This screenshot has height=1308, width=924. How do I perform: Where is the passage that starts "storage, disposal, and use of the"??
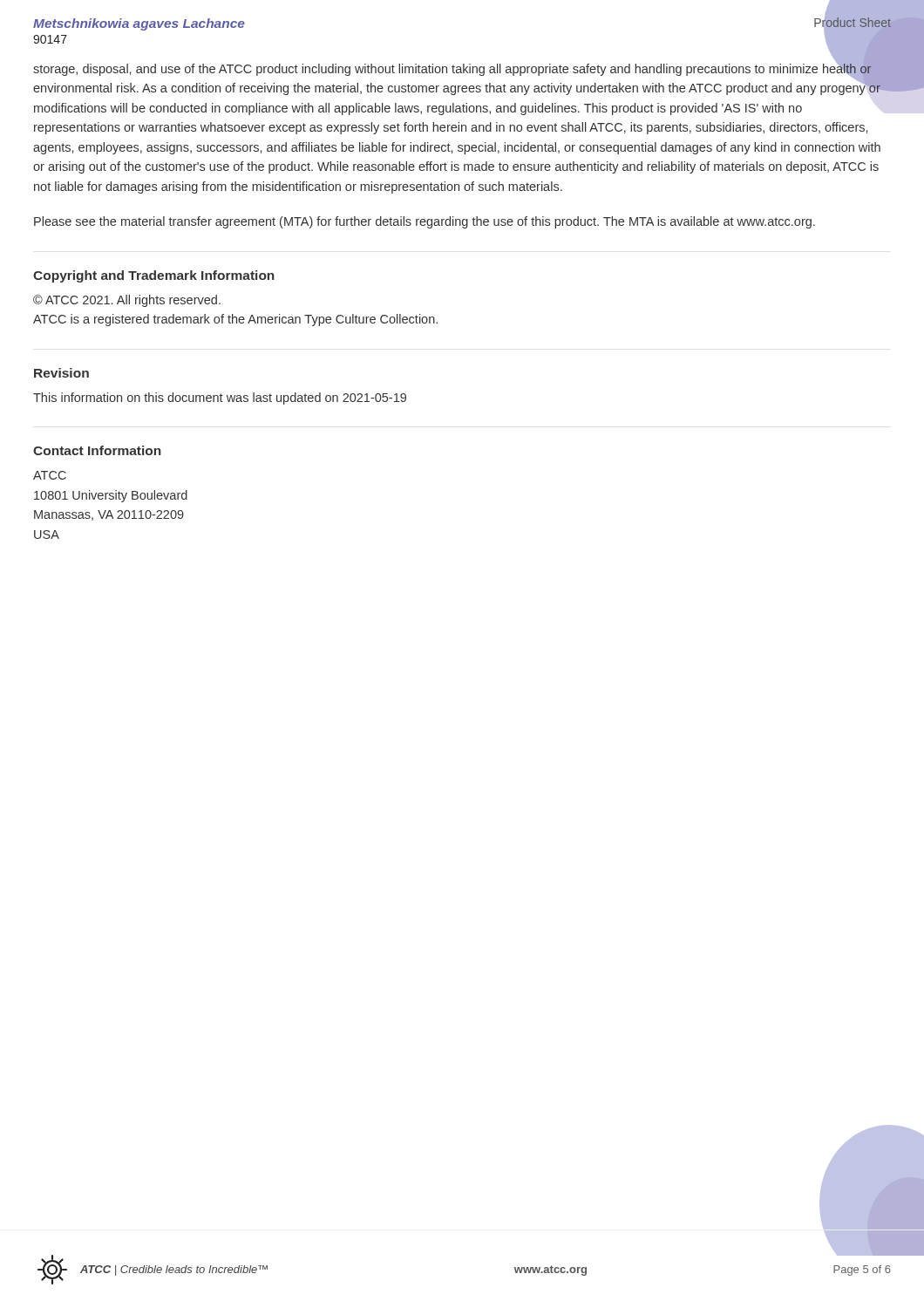click(457, 128)
